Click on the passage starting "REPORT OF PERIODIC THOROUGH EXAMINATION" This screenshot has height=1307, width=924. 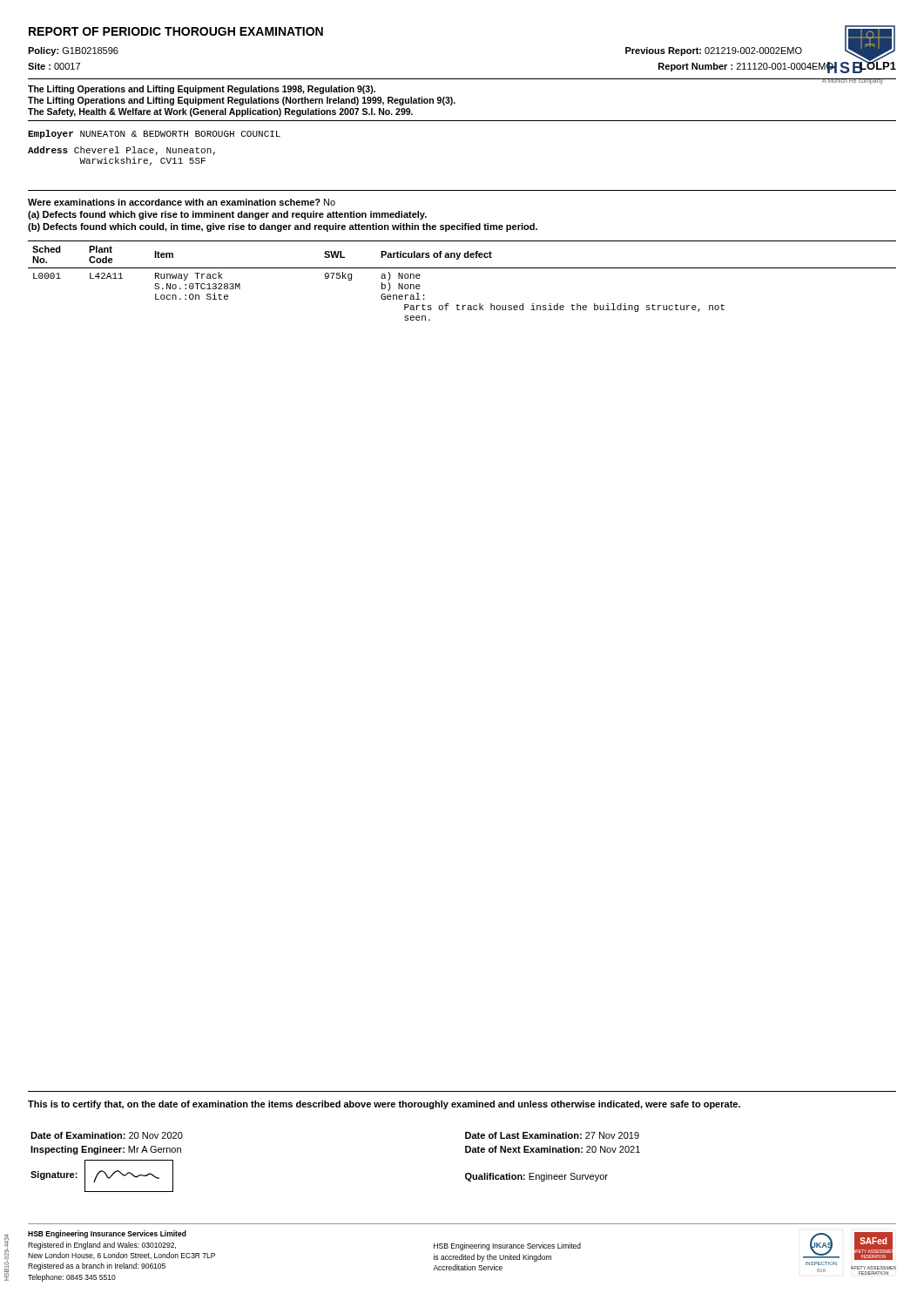[x=176, y=31]
